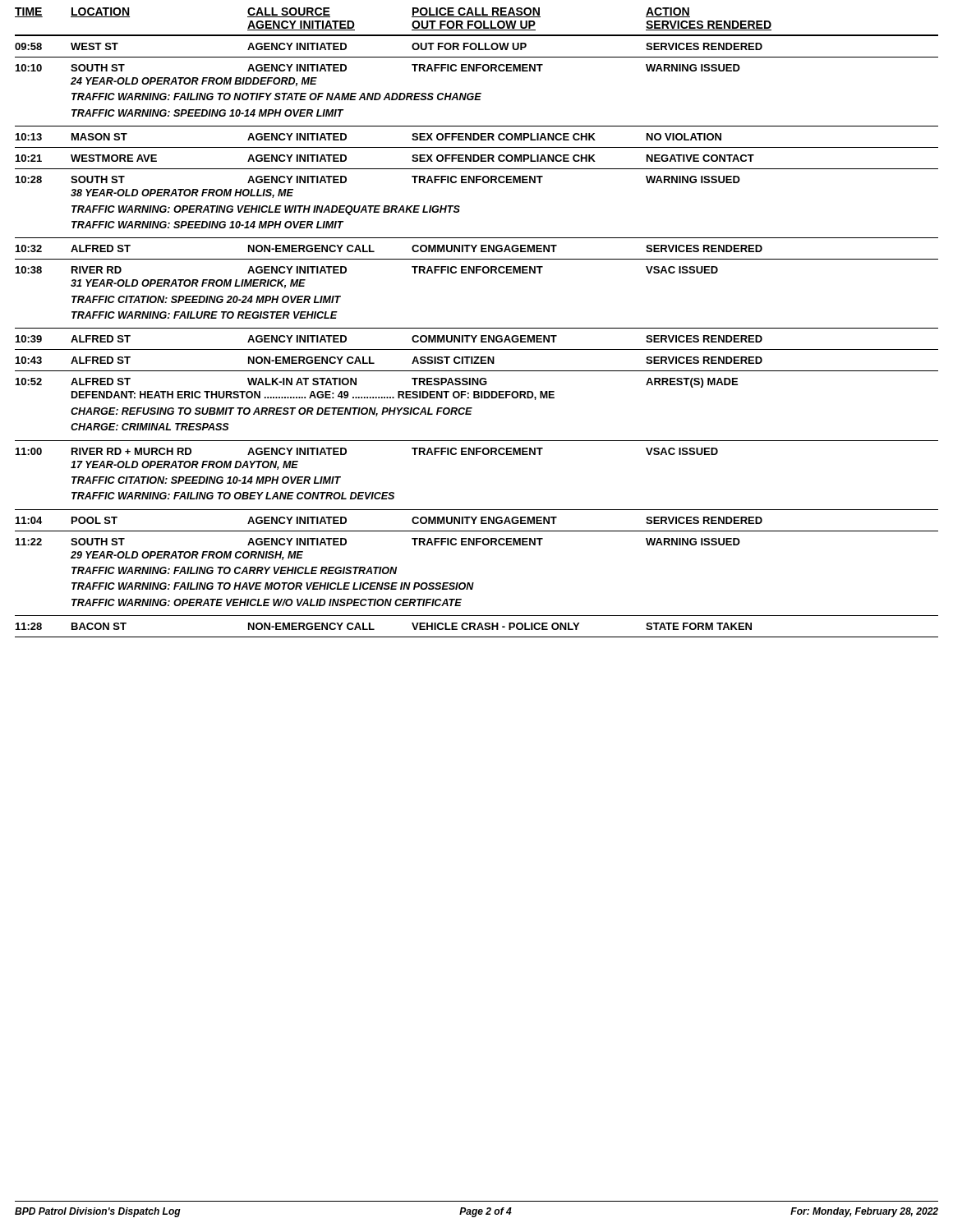Point to the block beginning "10:13 MASON ST AGENCY INITIATED"

[x=476, y=137]
